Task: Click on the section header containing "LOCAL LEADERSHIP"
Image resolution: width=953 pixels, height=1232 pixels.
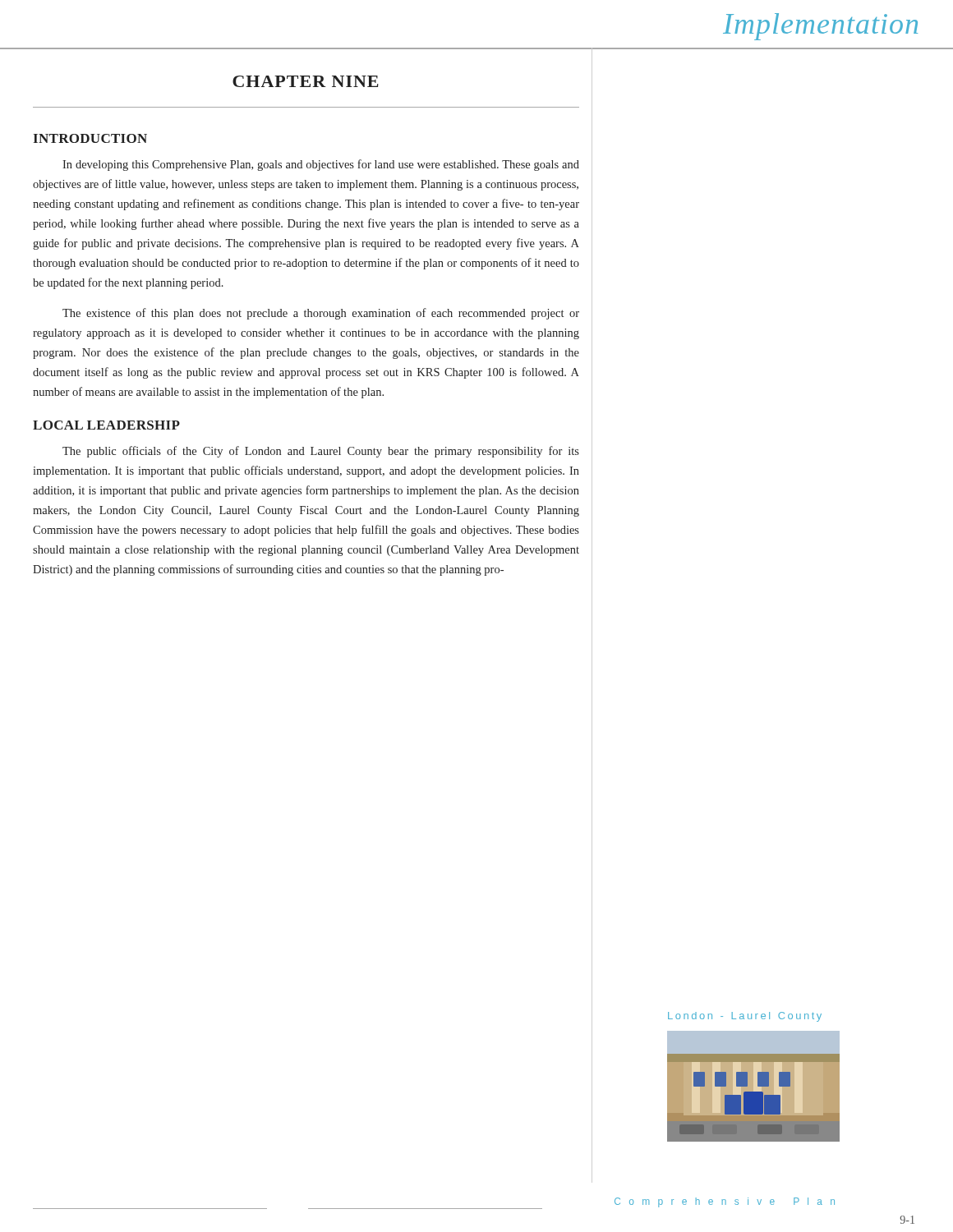Action: click(106, 425)
